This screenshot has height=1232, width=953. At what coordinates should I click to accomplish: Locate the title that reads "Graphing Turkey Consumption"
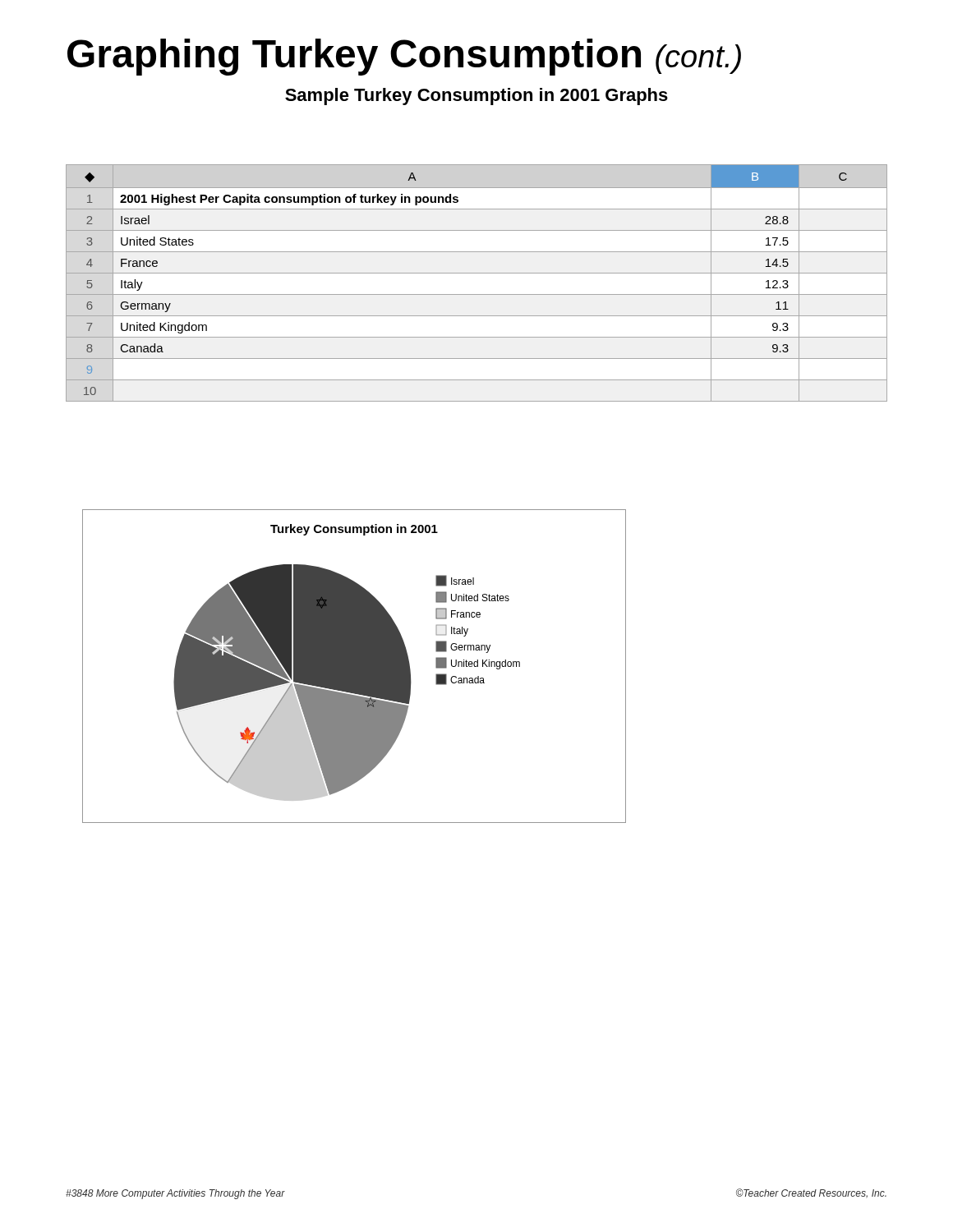coord(404,54)
